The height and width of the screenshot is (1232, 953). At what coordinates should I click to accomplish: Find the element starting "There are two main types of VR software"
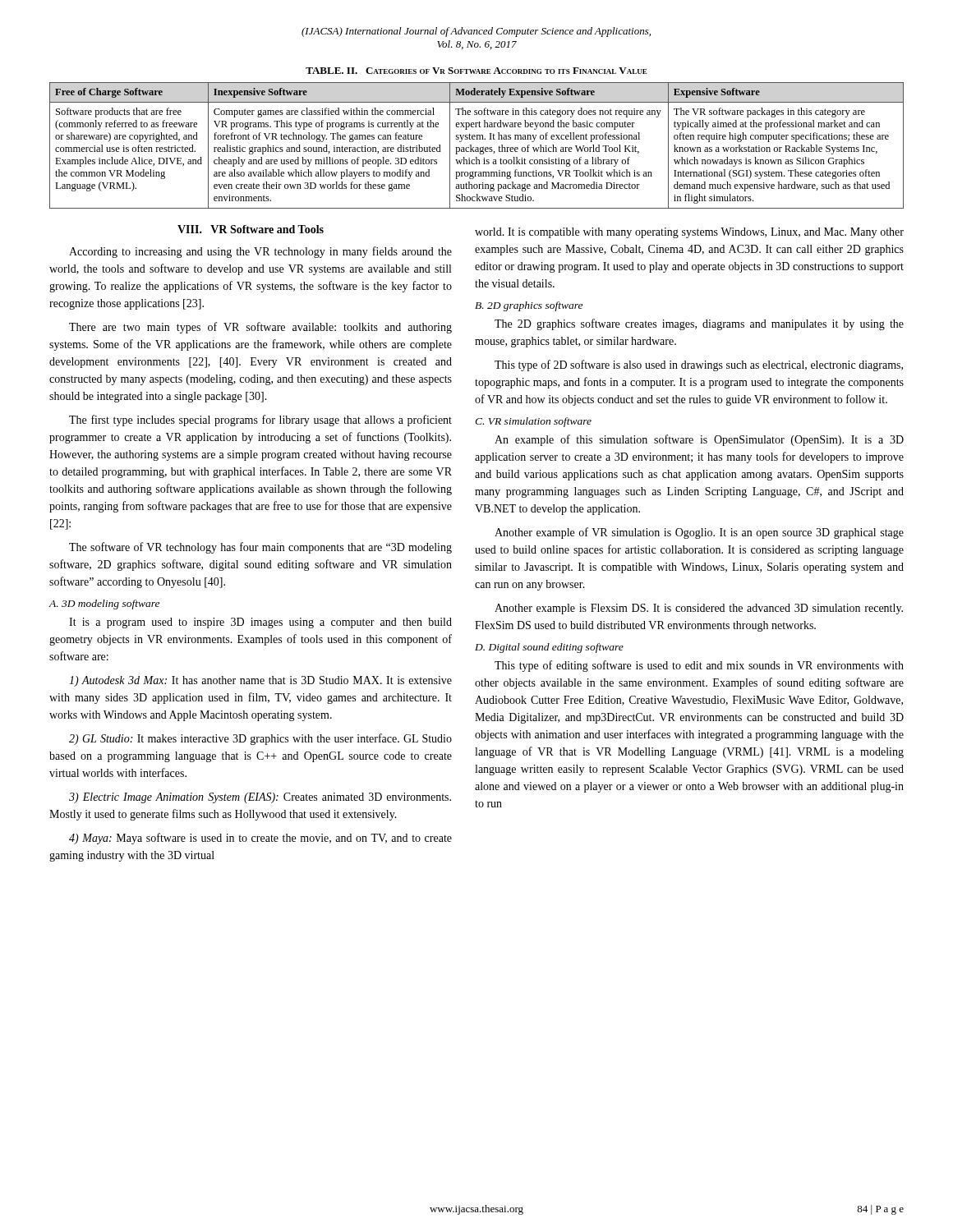click(251, 362)
